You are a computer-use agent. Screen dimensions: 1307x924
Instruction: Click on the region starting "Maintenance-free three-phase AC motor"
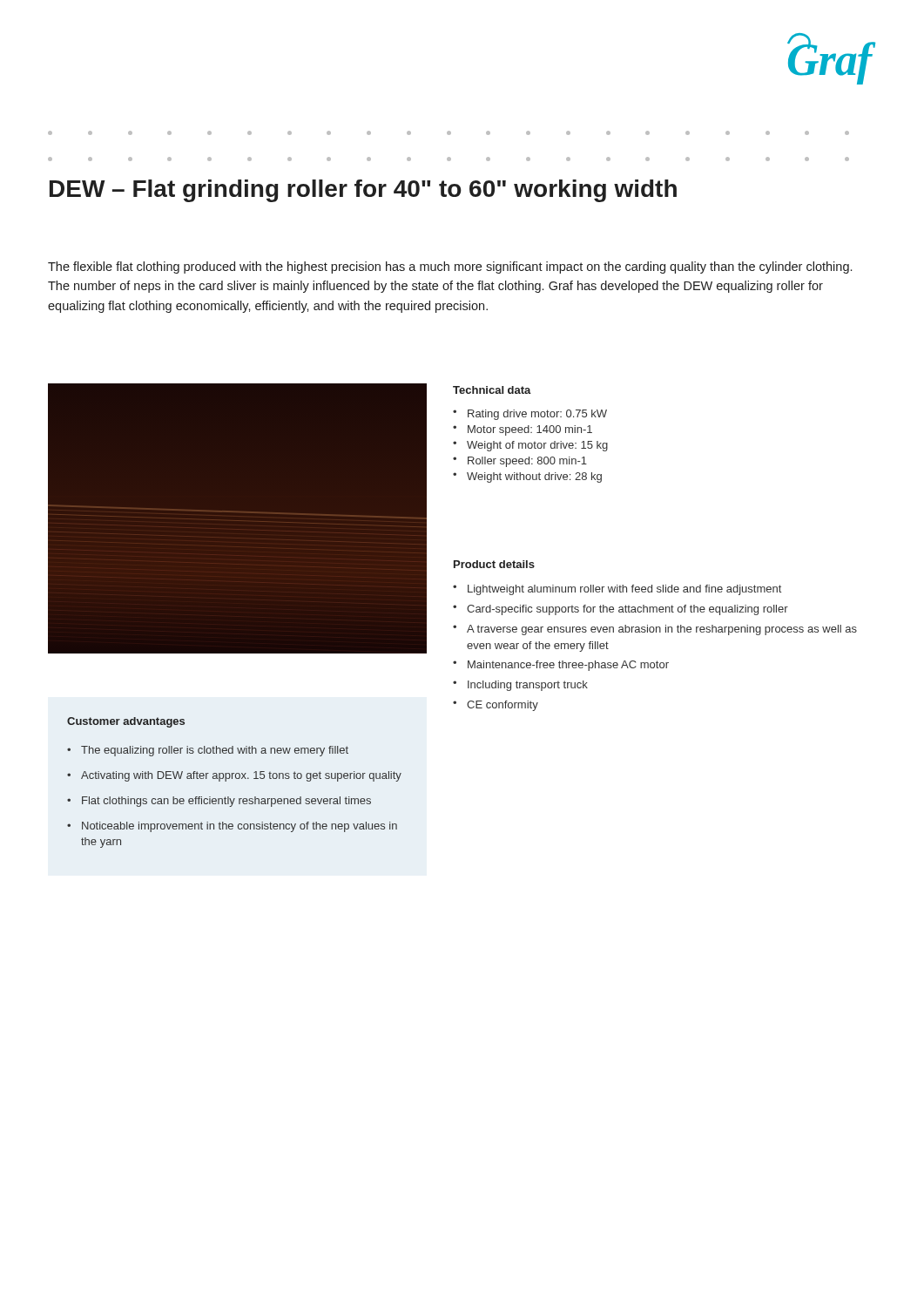[568, 665]
